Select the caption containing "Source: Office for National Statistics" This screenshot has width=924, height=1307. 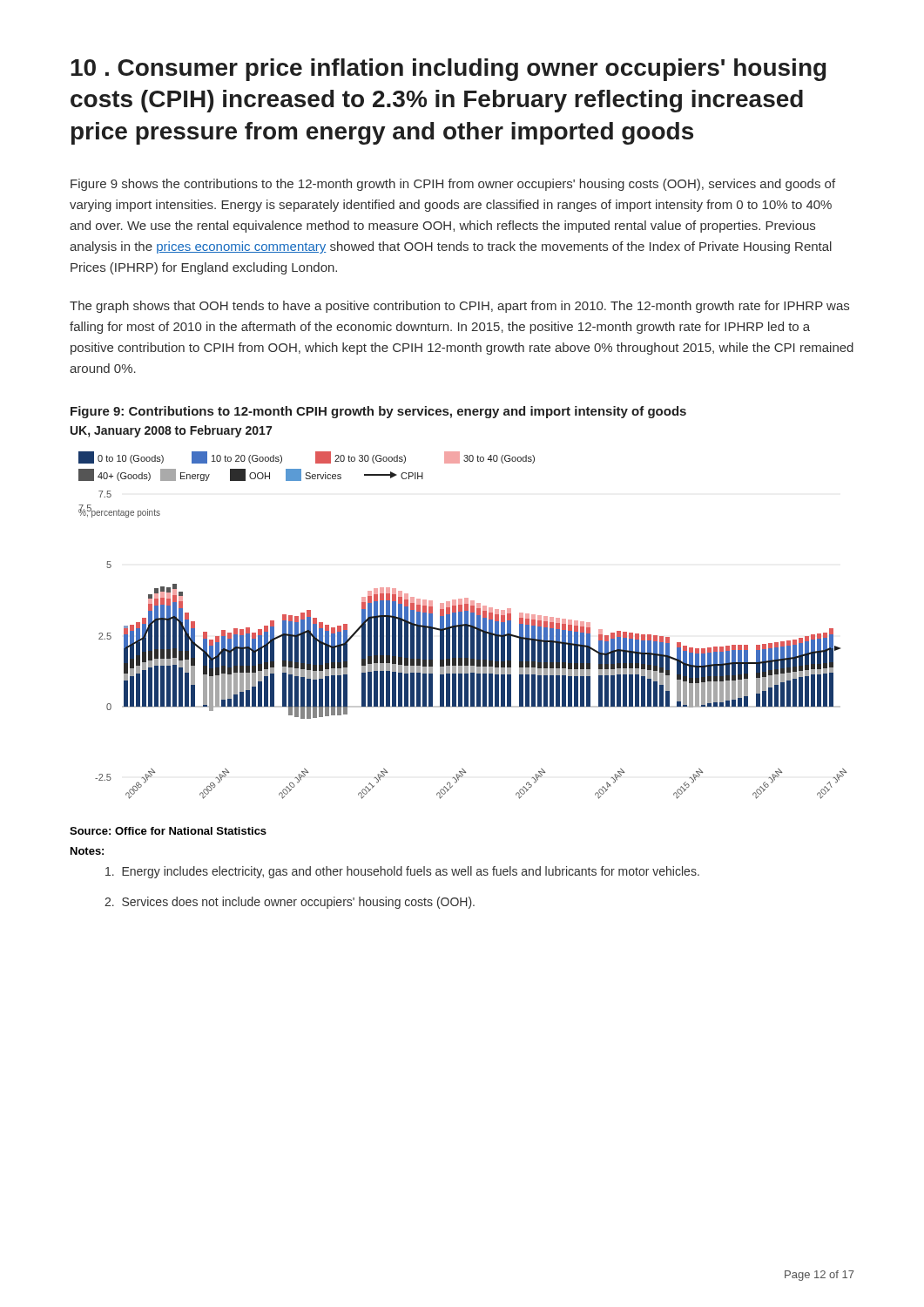pos(168,831)
